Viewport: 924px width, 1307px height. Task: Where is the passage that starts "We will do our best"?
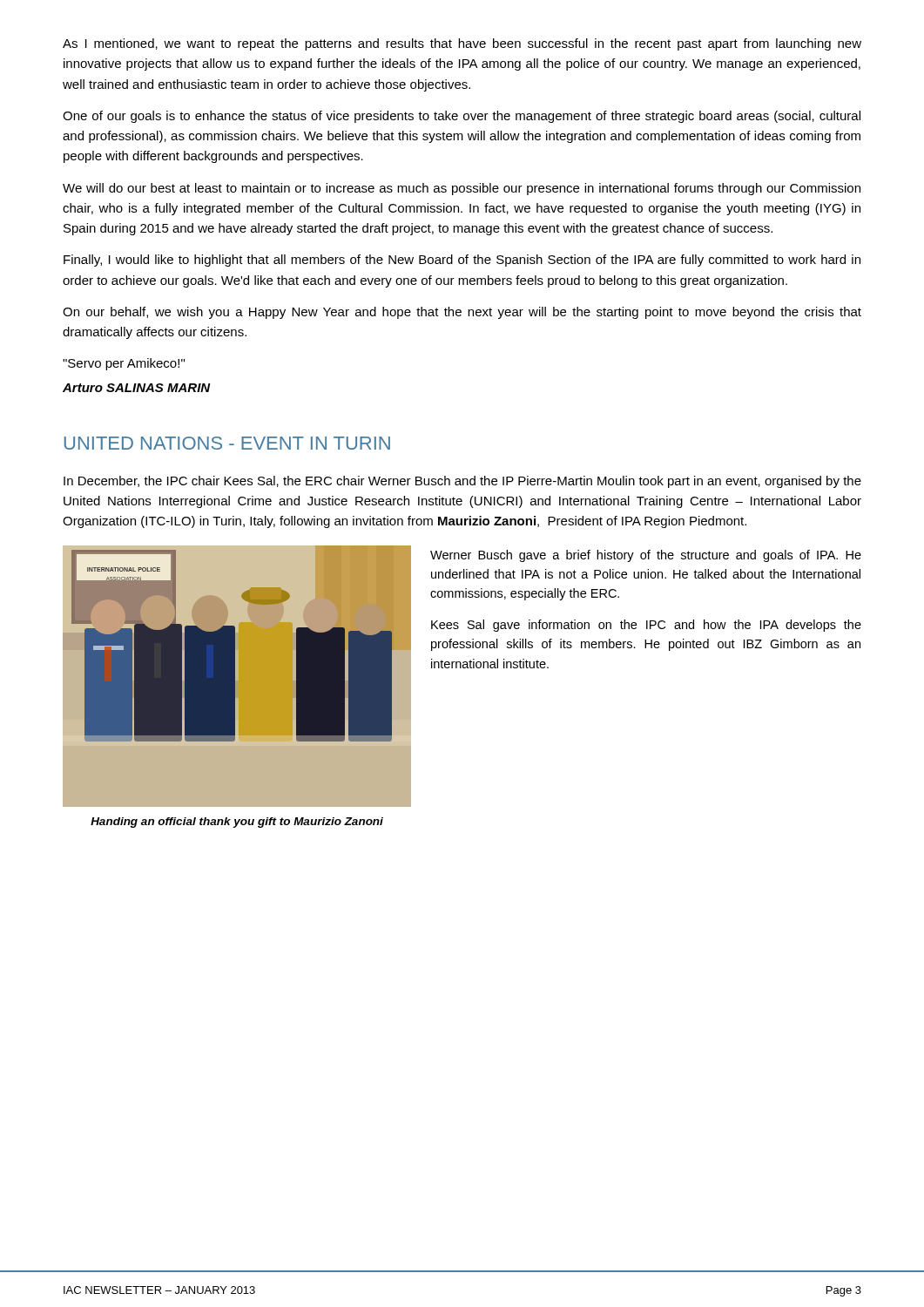462,208
